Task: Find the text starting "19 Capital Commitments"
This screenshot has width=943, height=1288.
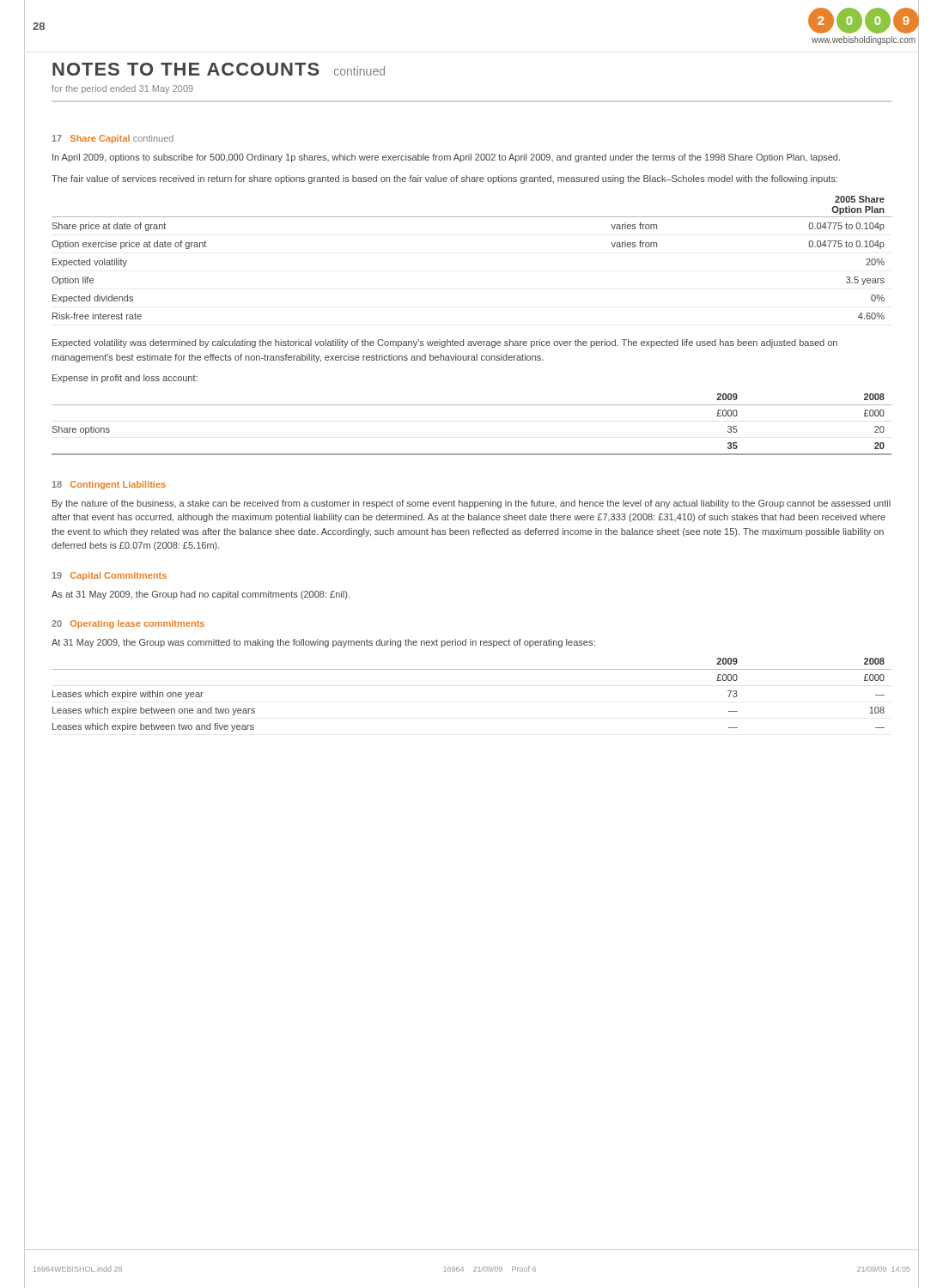Action: [x=109, y=575]
